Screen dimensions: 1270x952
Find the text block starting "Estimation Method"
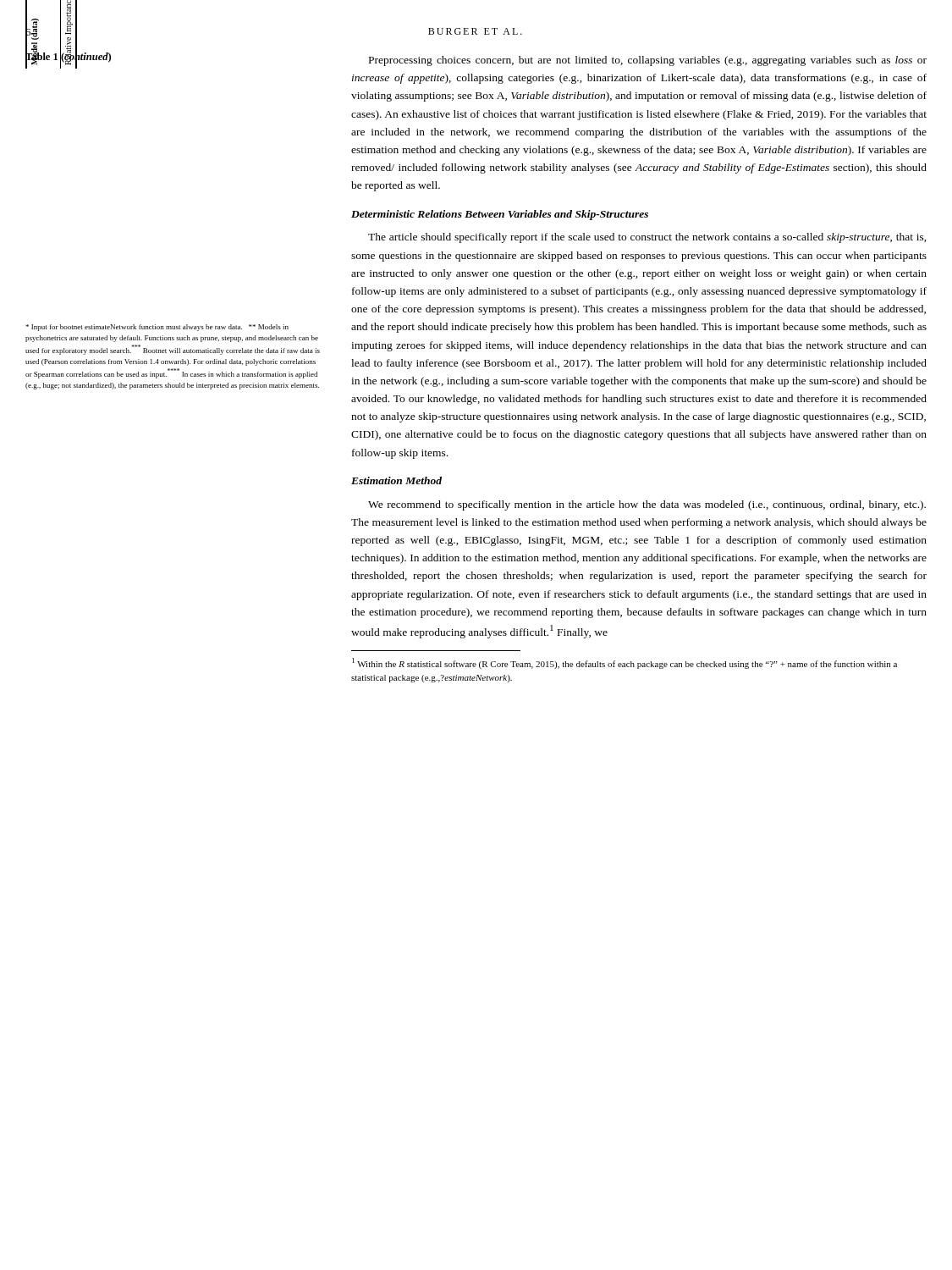(x=396, y=480)
